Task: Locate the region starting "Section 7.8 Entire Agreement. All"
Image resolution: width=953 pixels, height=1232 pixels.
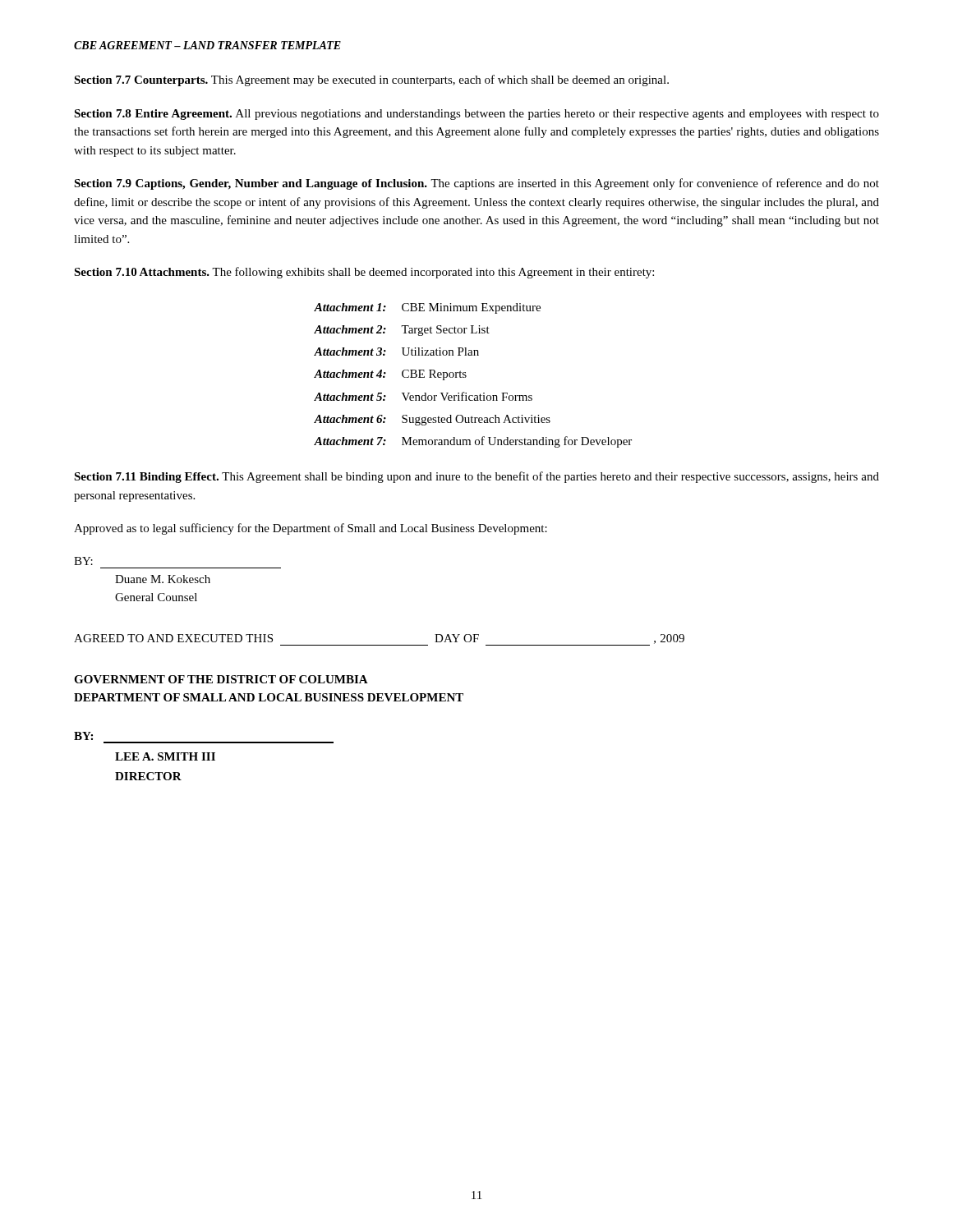Action: pyautogui.click(x=476, y=132)
